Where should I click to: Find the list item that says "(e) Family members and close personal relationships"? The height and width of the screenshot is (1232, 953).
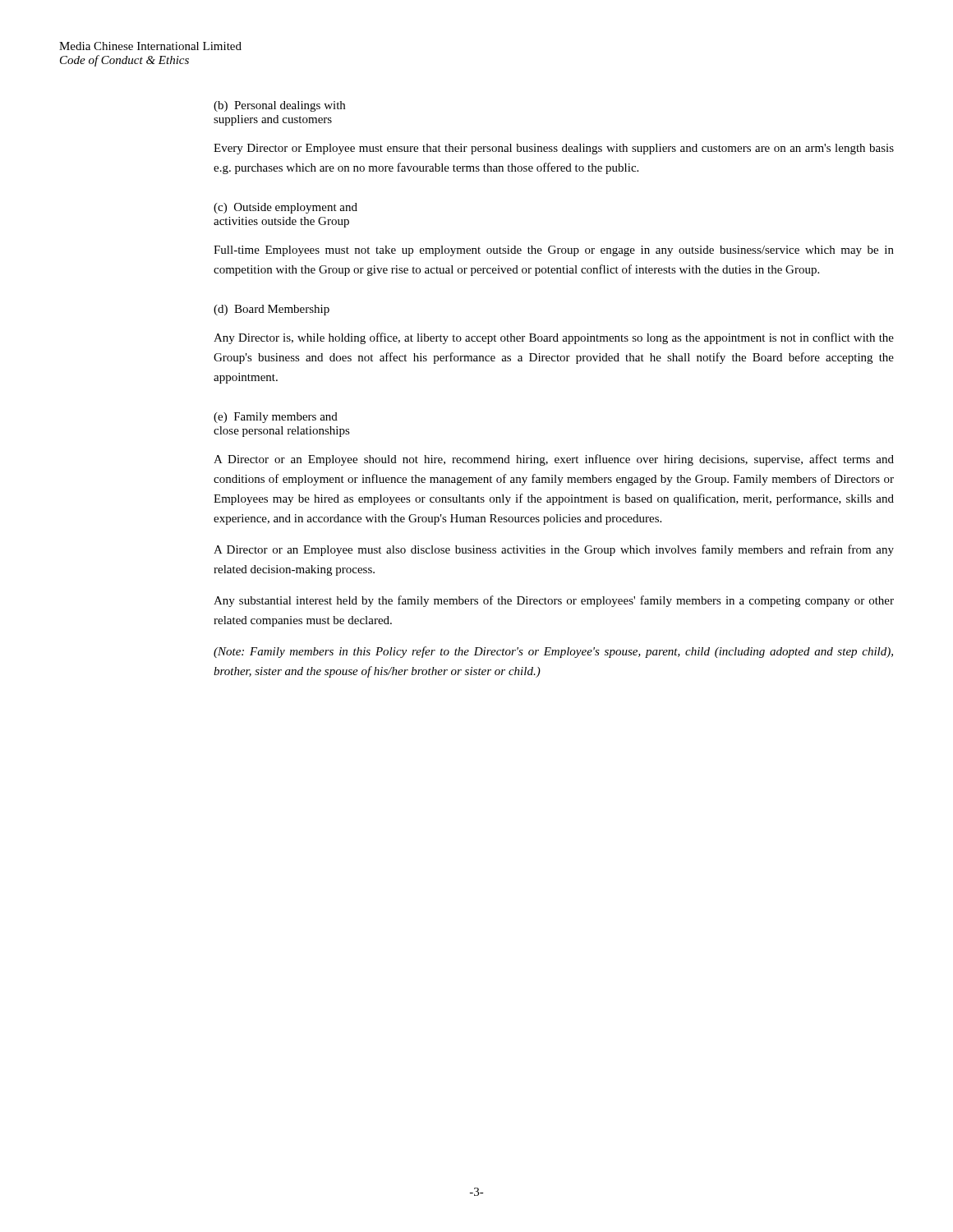[292, 424]
